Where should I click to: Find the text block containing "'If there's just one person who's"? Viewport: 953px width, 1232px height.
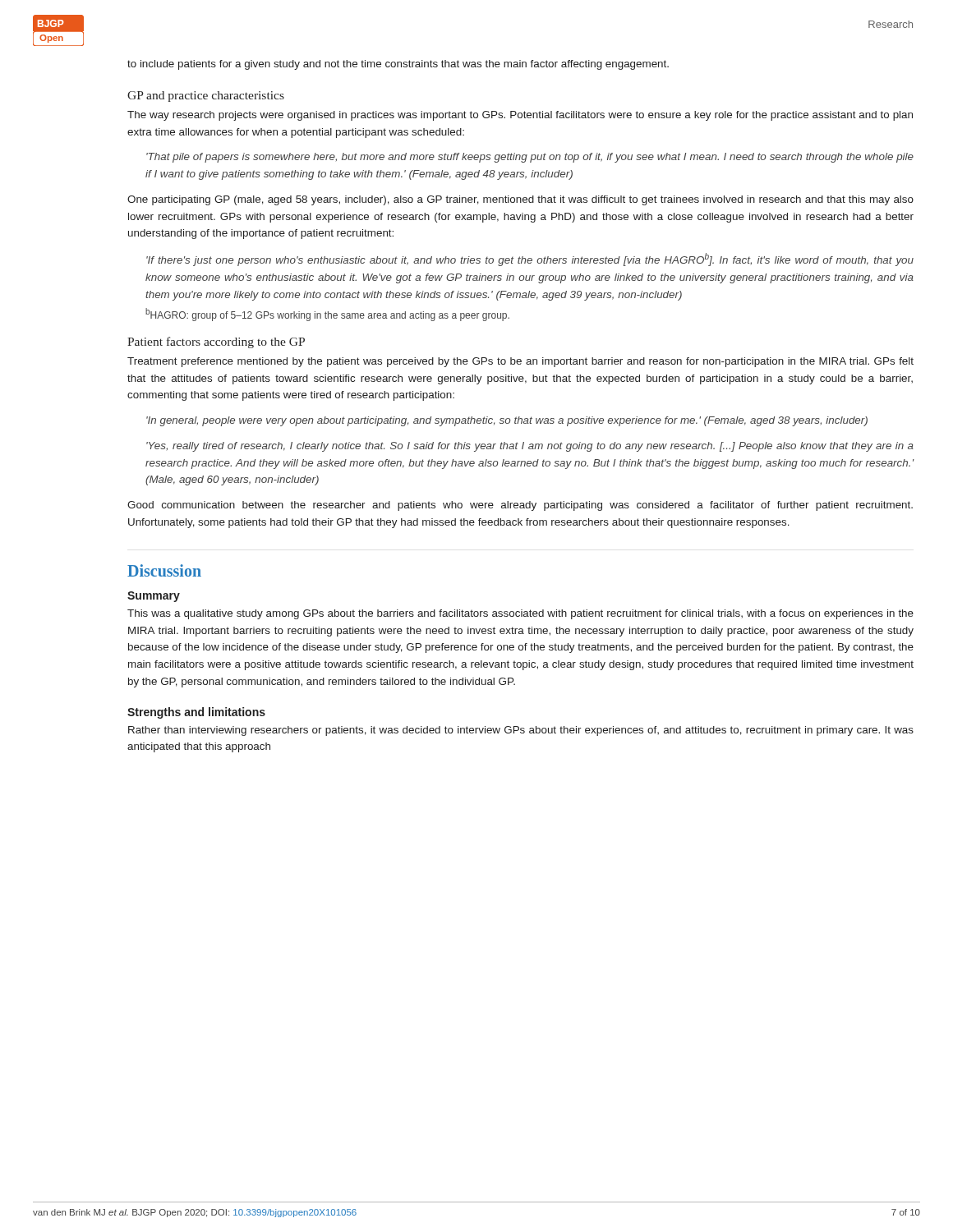pyautogui.click(x=529, y=277)
